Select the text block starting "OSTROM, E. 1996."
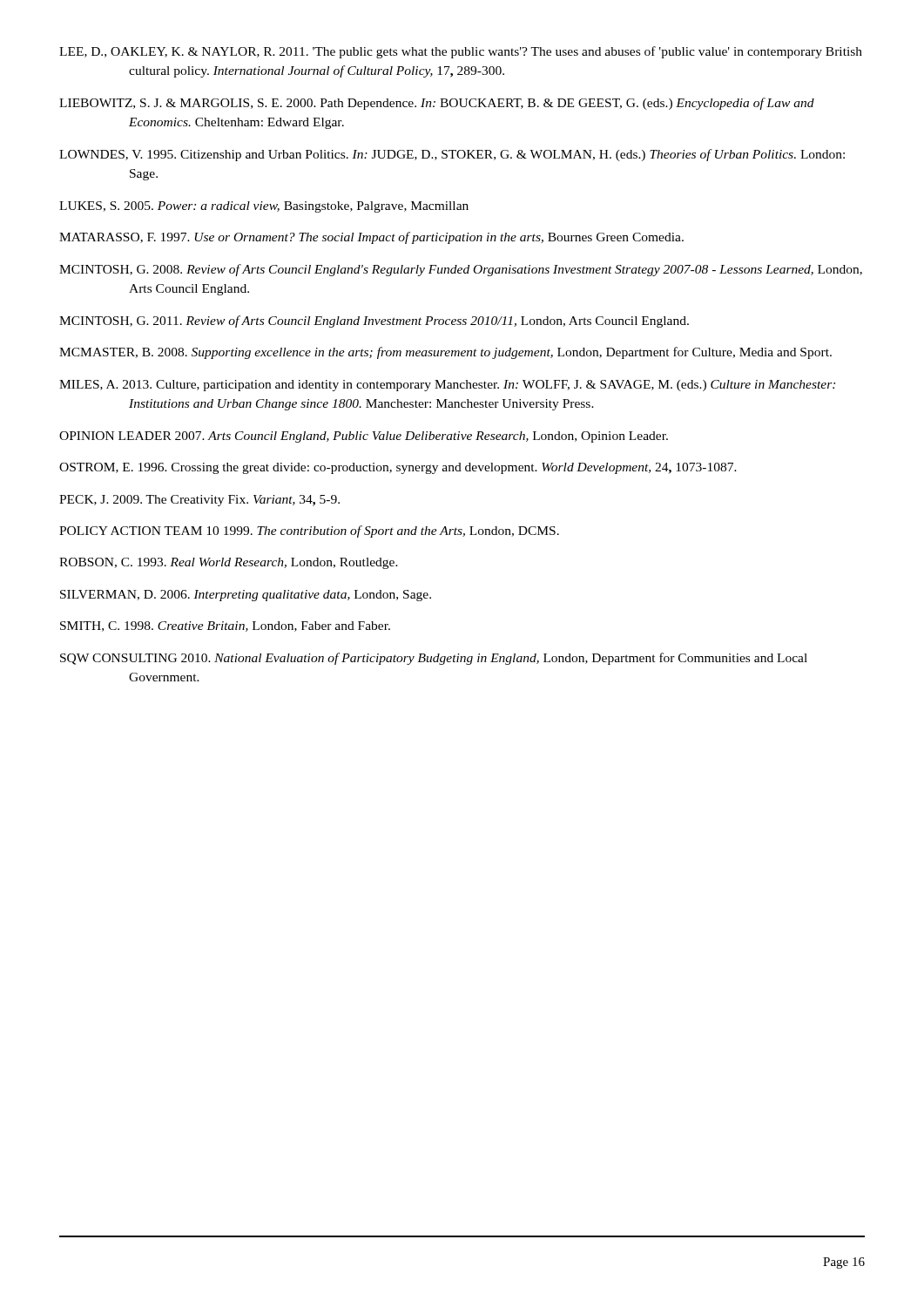924x1307 pixels. (x=398, y=467)
